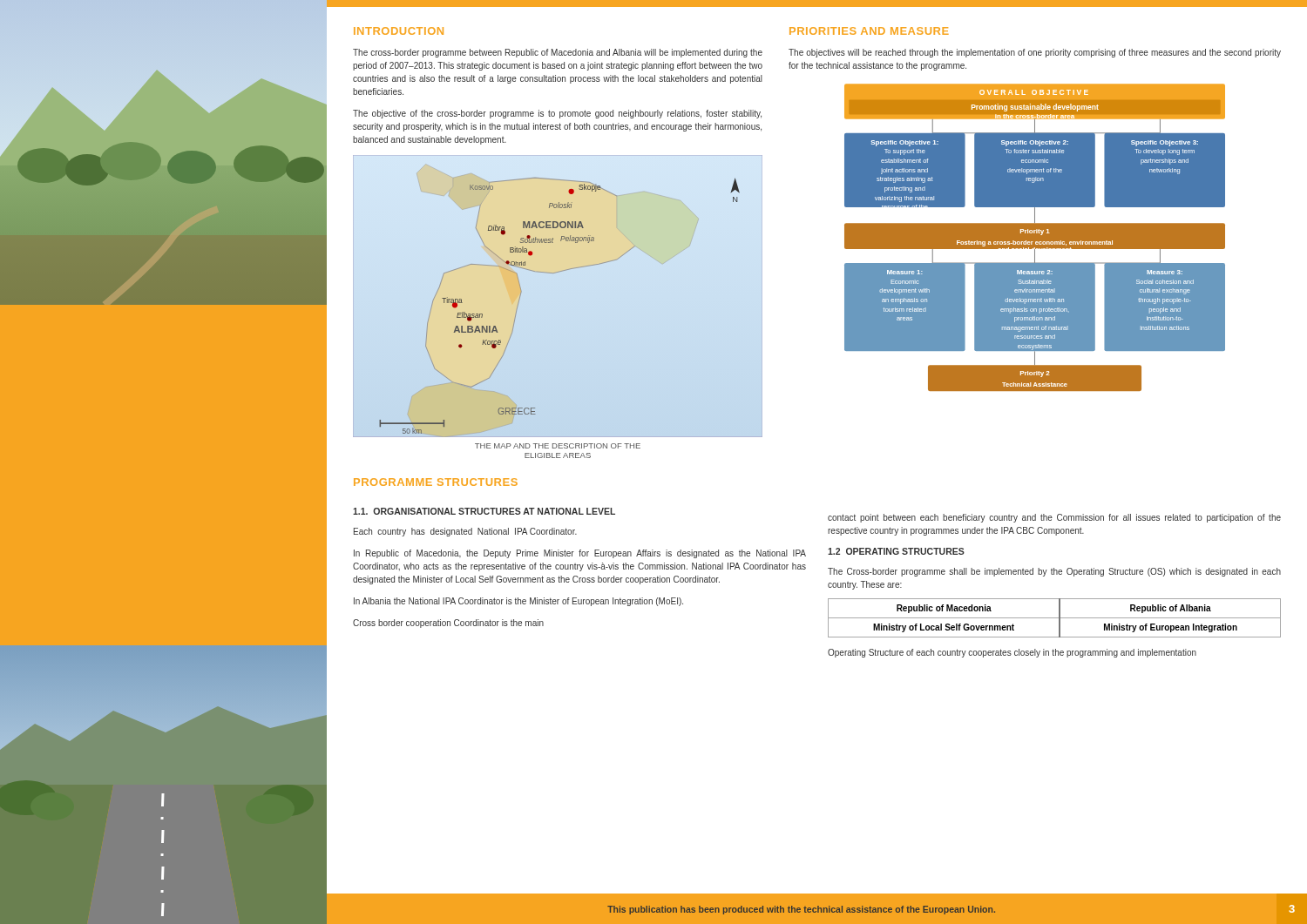1307x924 pixels.
Task: Where is the passage that starts "contact point between each beneficiary"?
Action: [x=1054, y=524]
